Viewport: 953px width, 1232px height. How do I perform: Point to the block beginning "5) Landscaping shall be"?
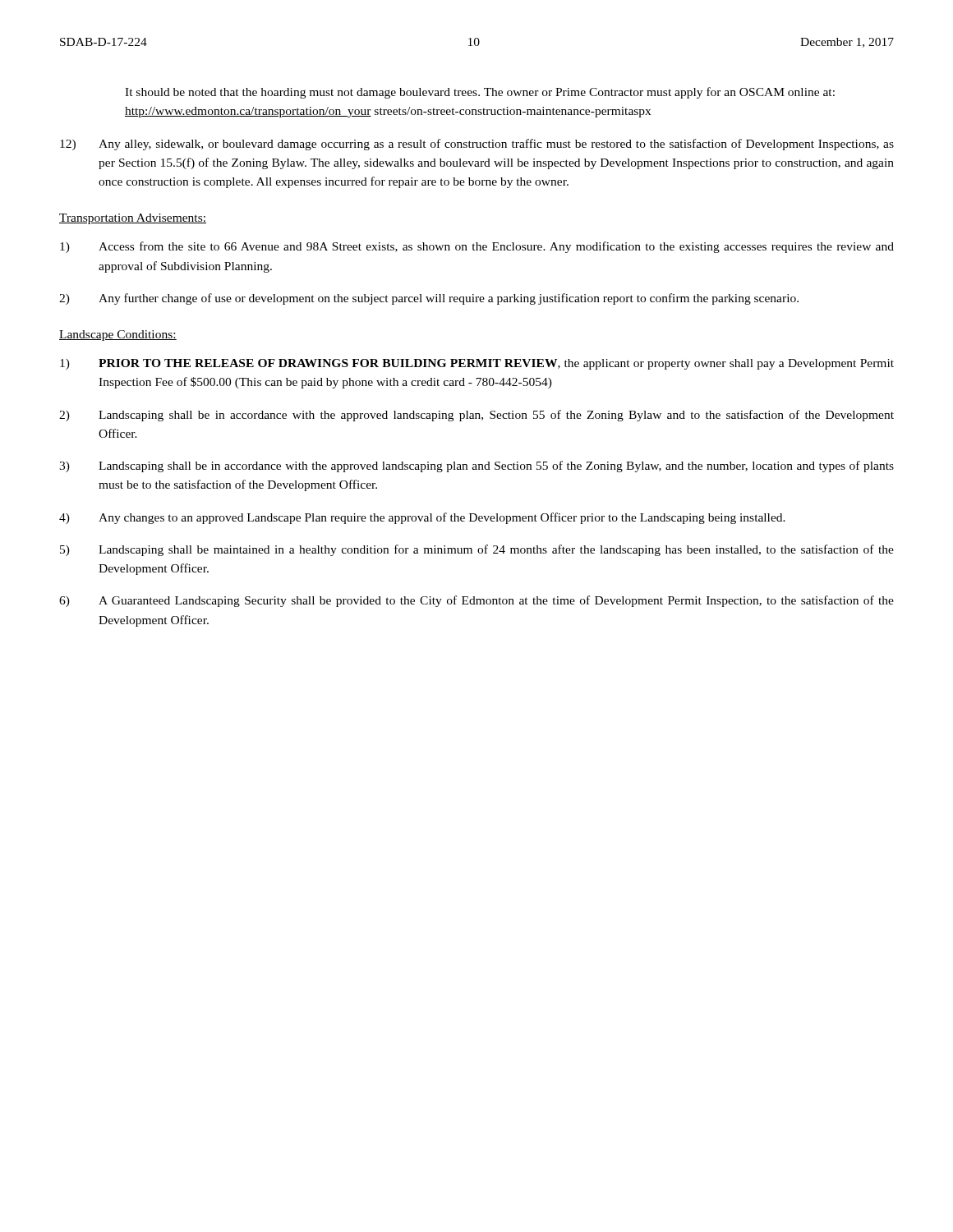476,558
